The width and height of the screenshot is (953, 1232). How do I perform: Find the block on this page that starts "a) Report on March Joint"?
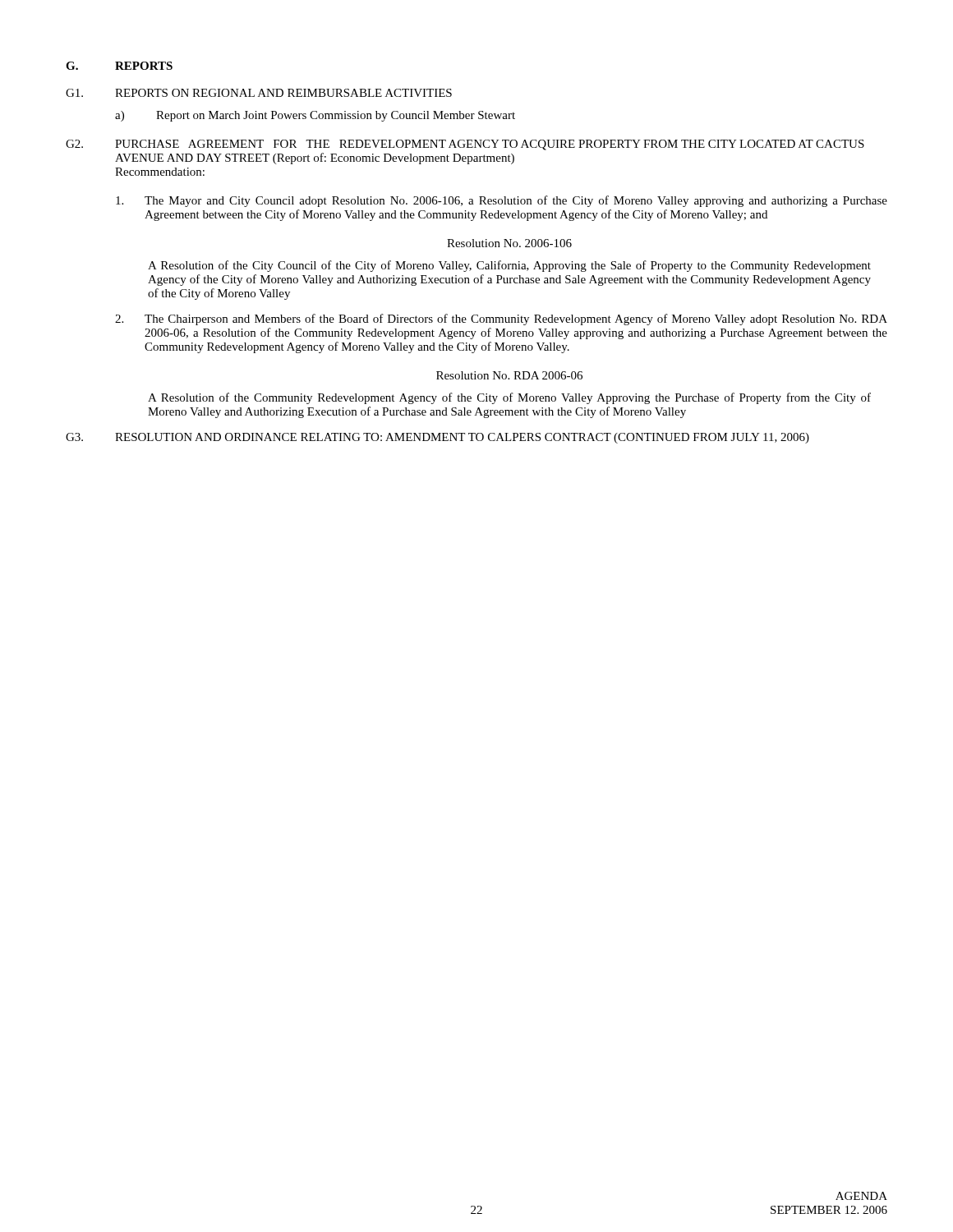pyautogui.click(x=501, y=115)
